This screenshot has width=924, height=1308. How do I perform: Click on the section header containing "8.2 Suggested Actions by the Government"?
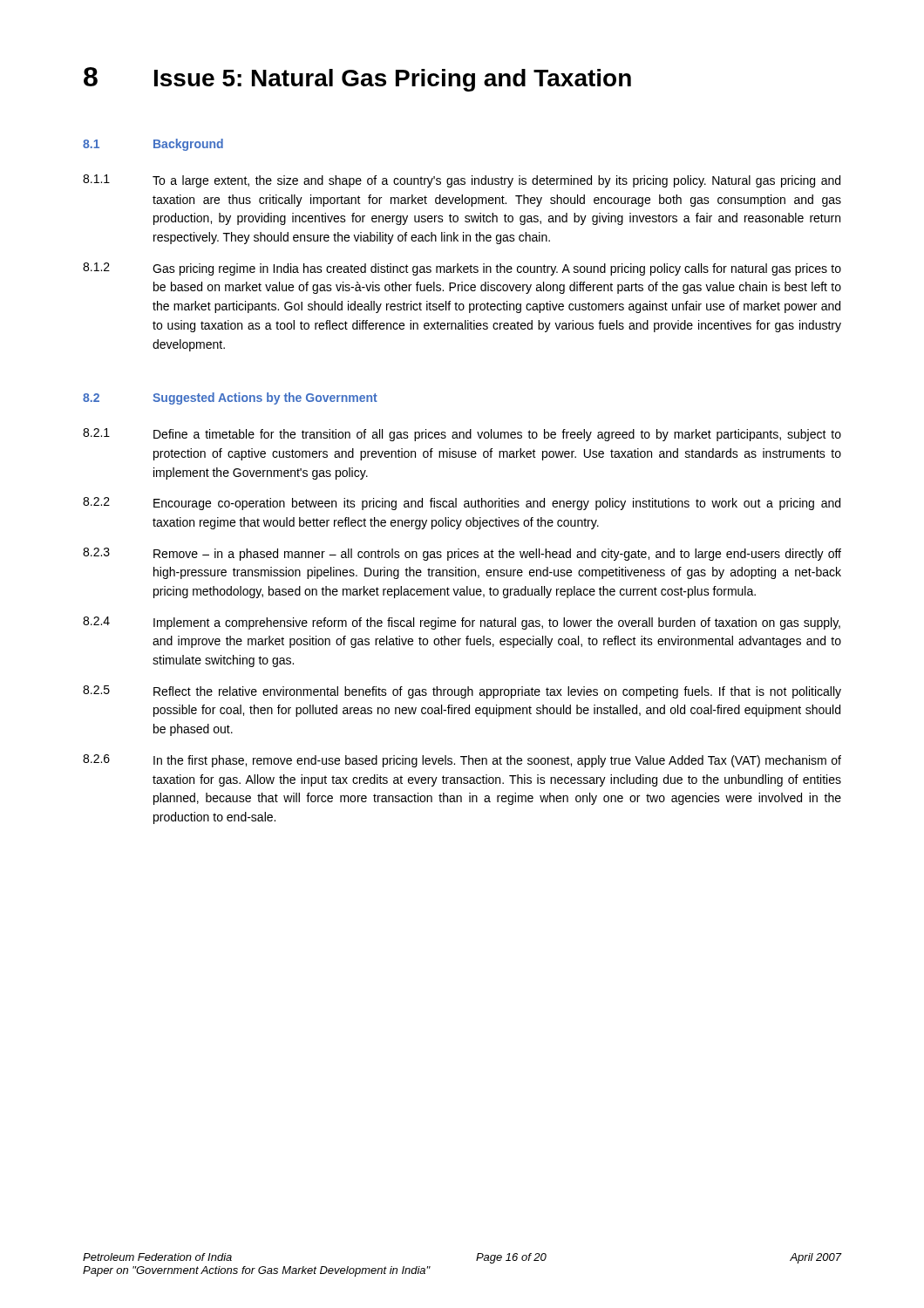[x=230, y=398]
